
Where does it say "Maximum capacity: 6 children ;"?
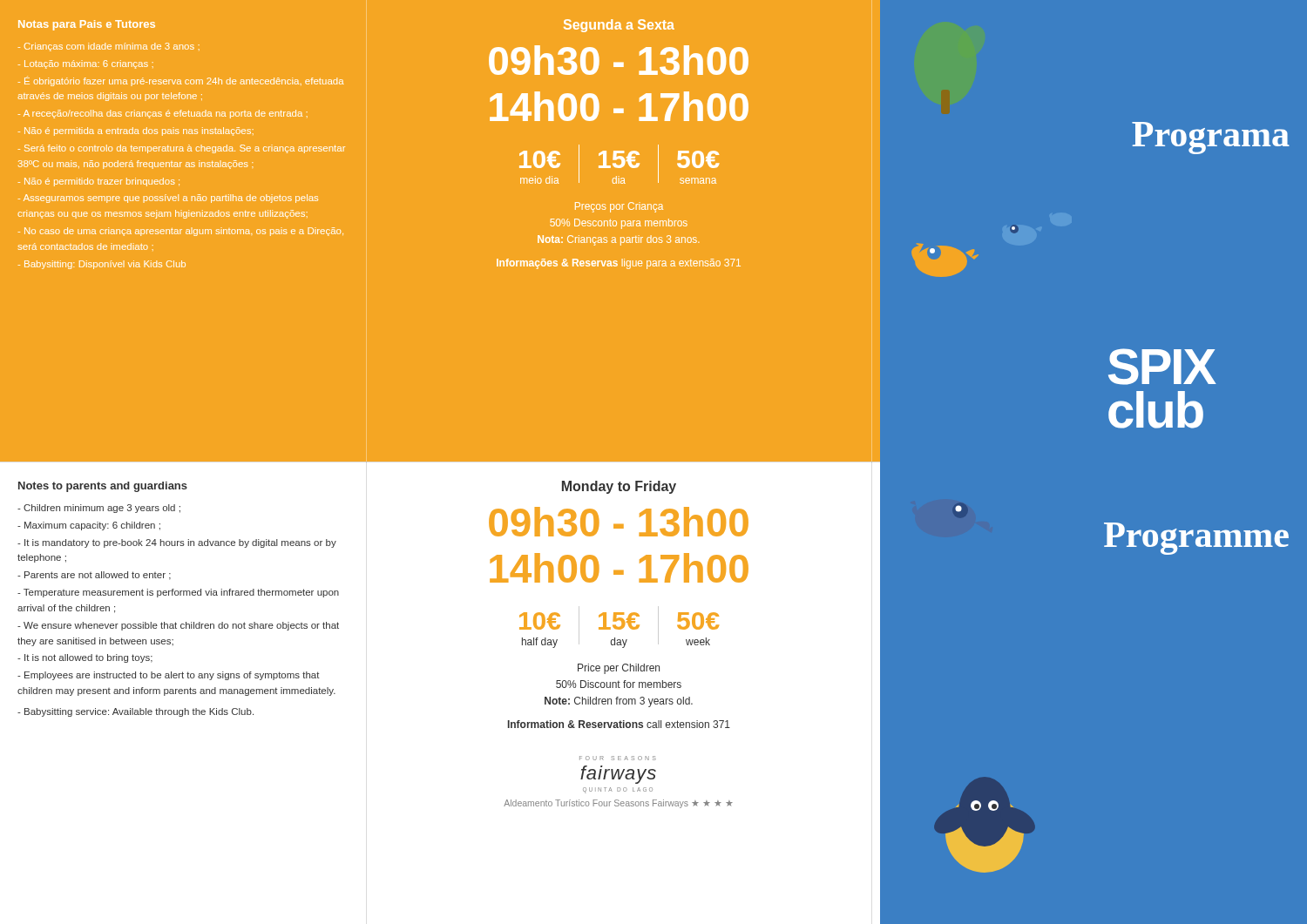89,525
